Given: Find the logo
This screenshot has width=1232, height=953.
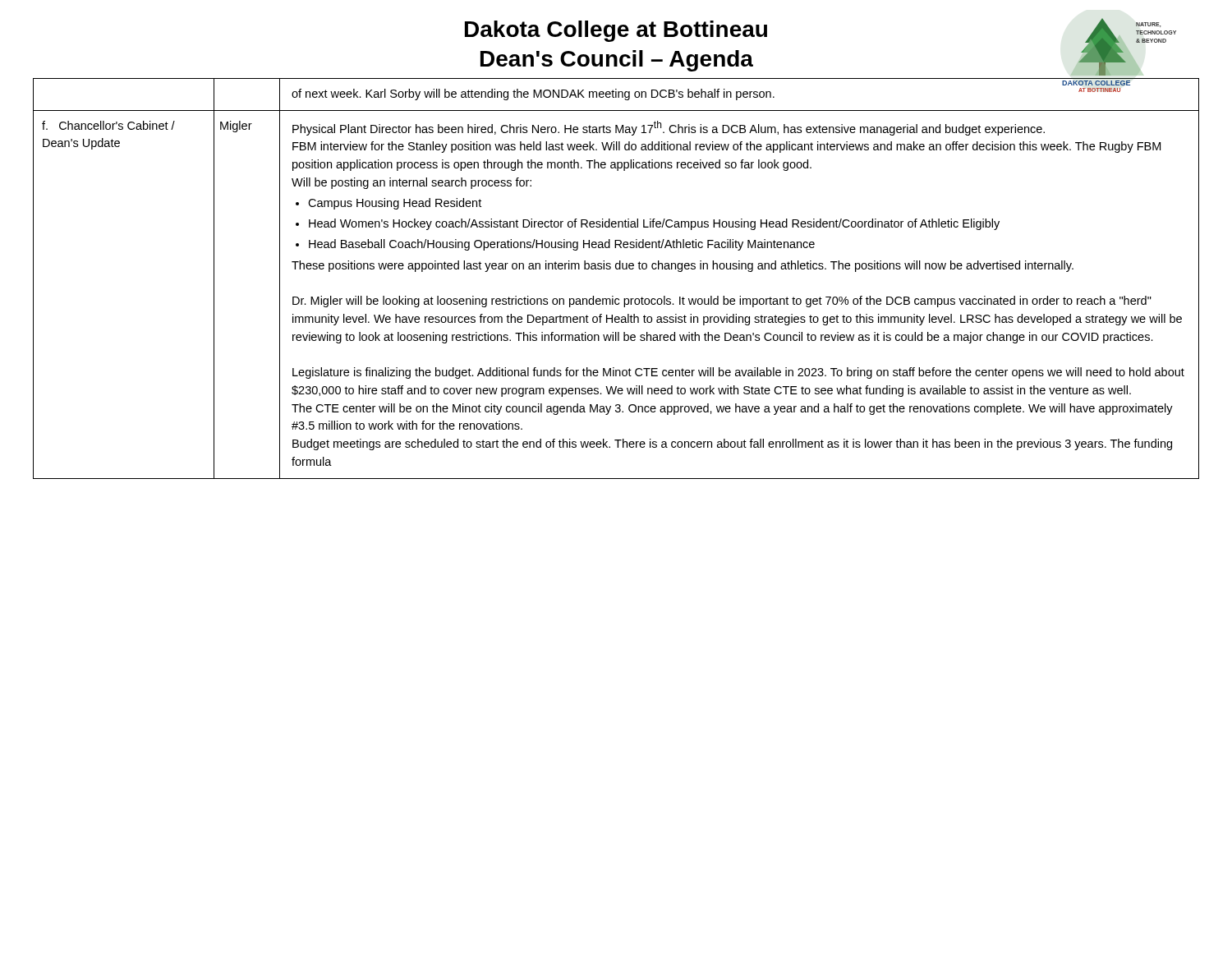Looking at the screenshot, I should 1117,52.
